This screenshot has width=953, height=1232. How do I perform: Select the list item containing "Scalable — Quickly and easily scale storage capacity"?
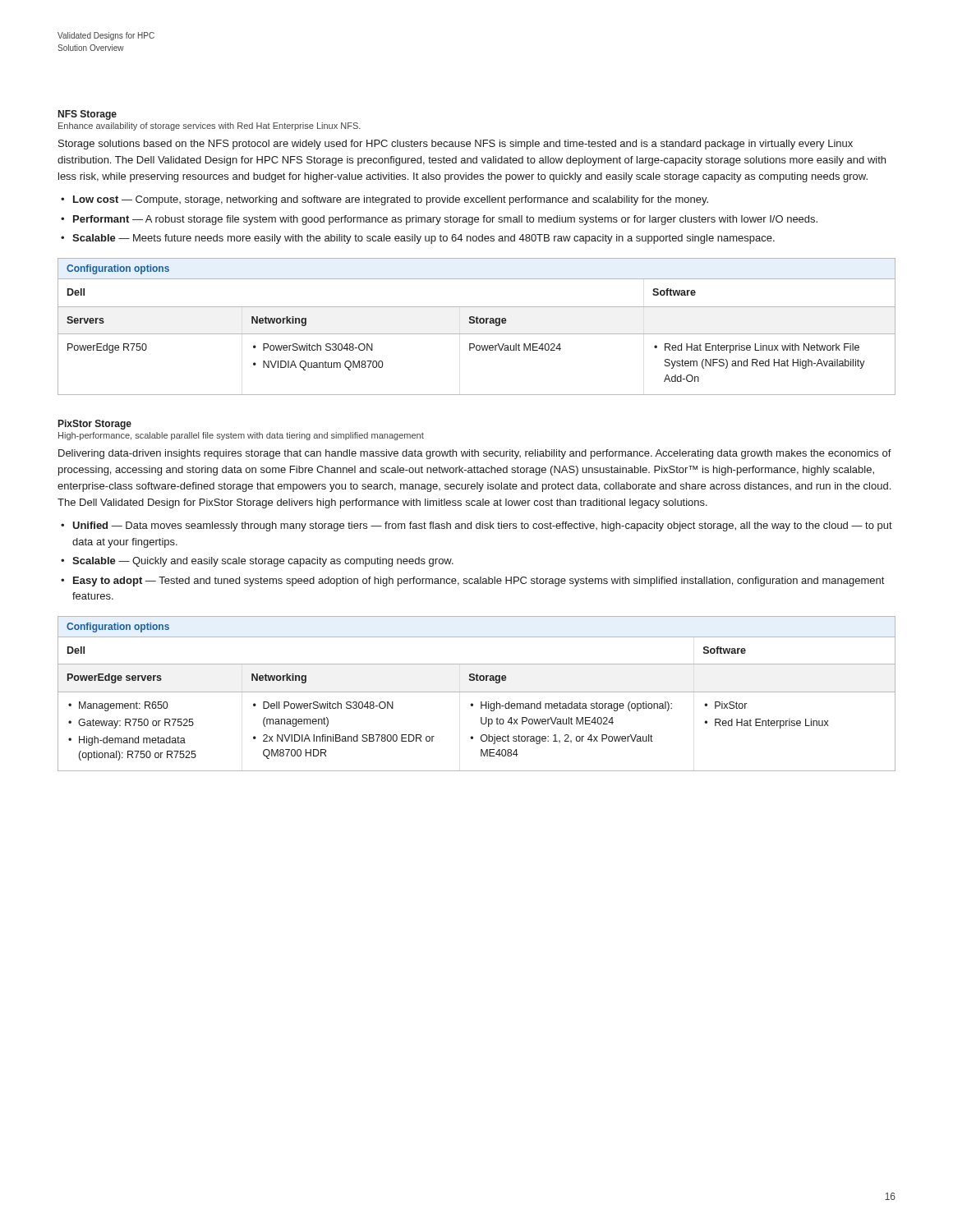[263, 561]
